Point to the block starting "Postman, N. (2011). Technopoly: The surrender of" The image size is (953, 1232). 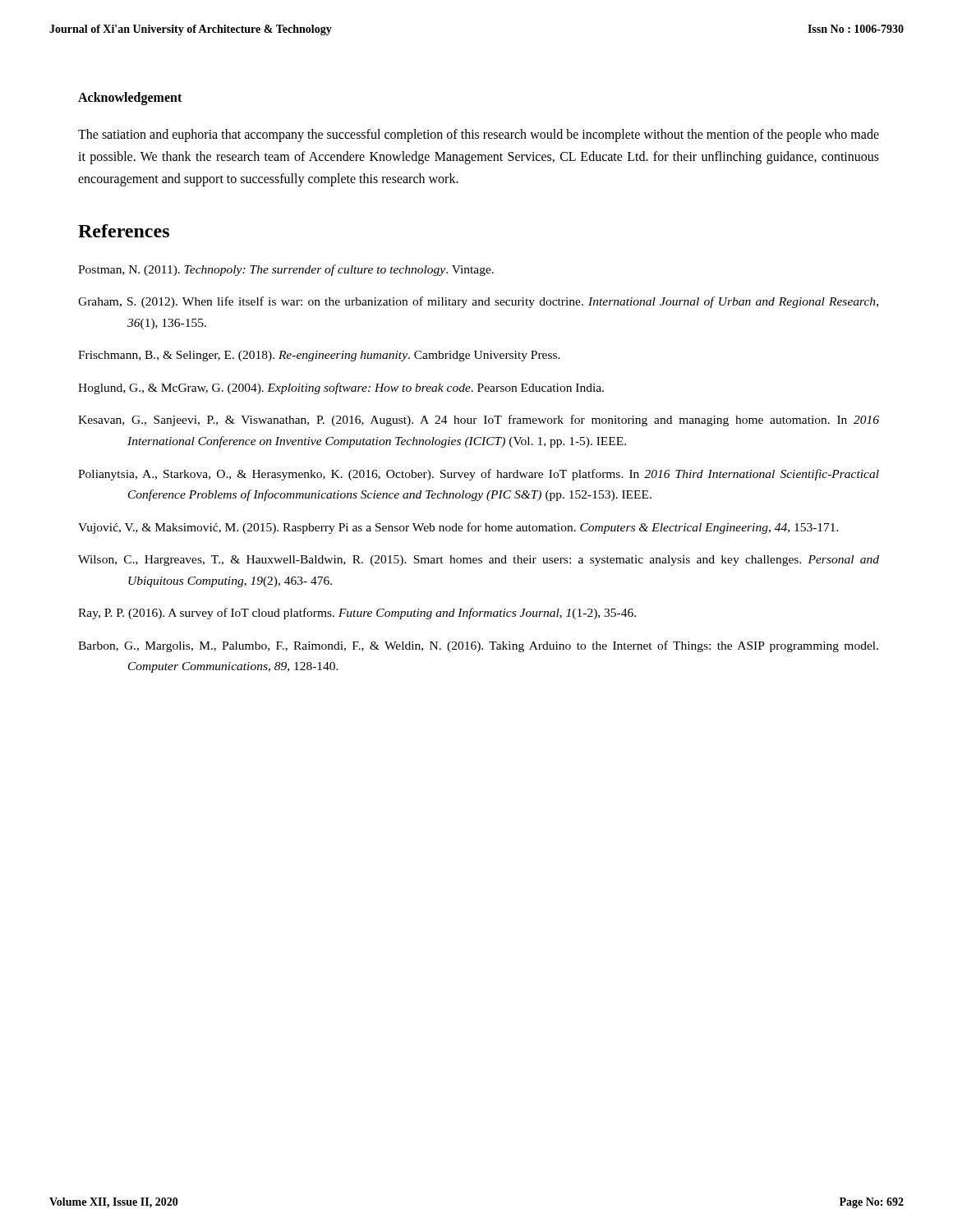pos(286,269)
